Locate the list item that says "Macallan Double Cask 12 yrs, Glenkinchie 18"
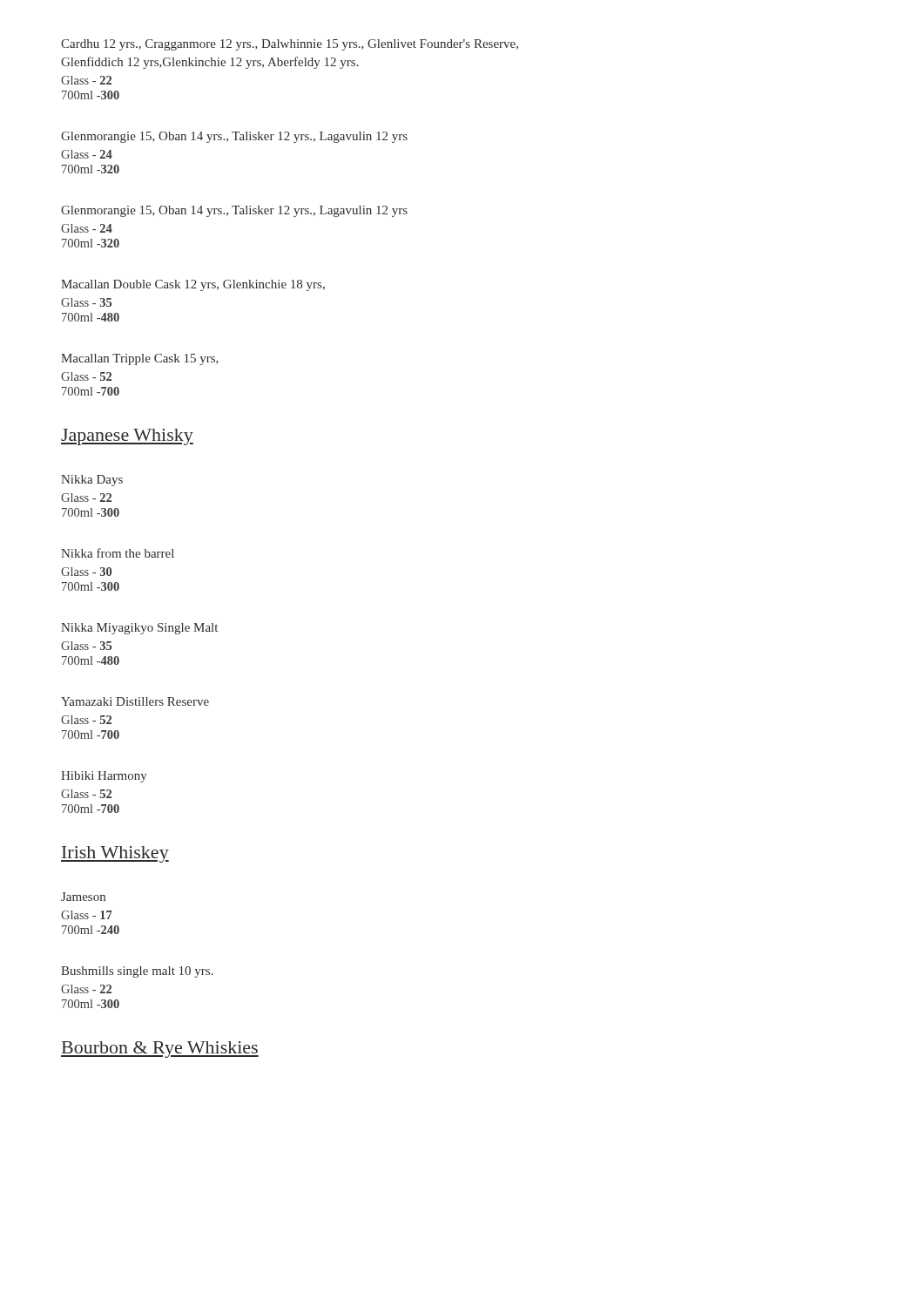This screenshot has height=1307, width=924. coord(193,285)
